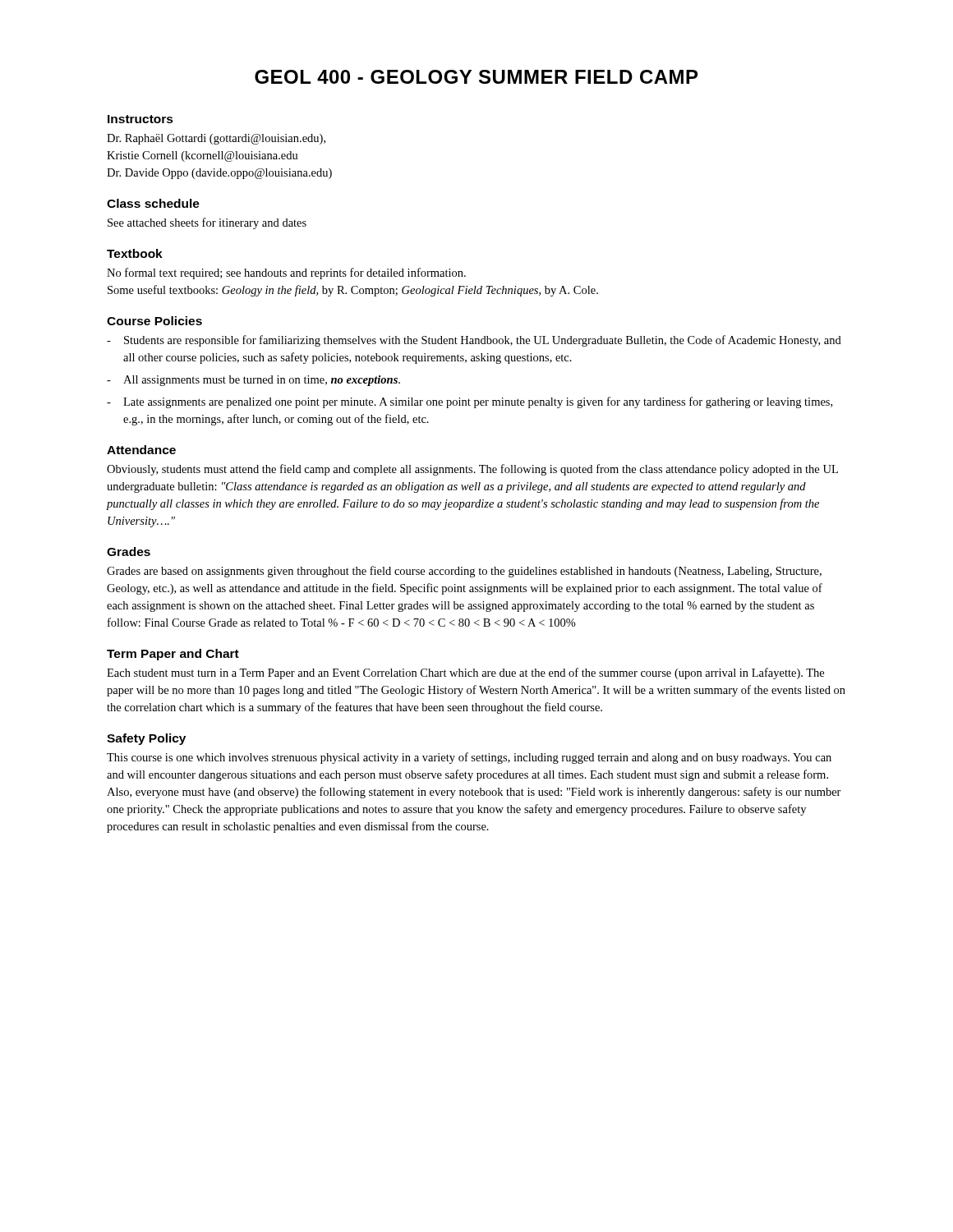The width and height of the screenshot is (953, 1232).
Task: Find the block on this page that starts "Grades are based on"
Action: [x=476, y=597]
